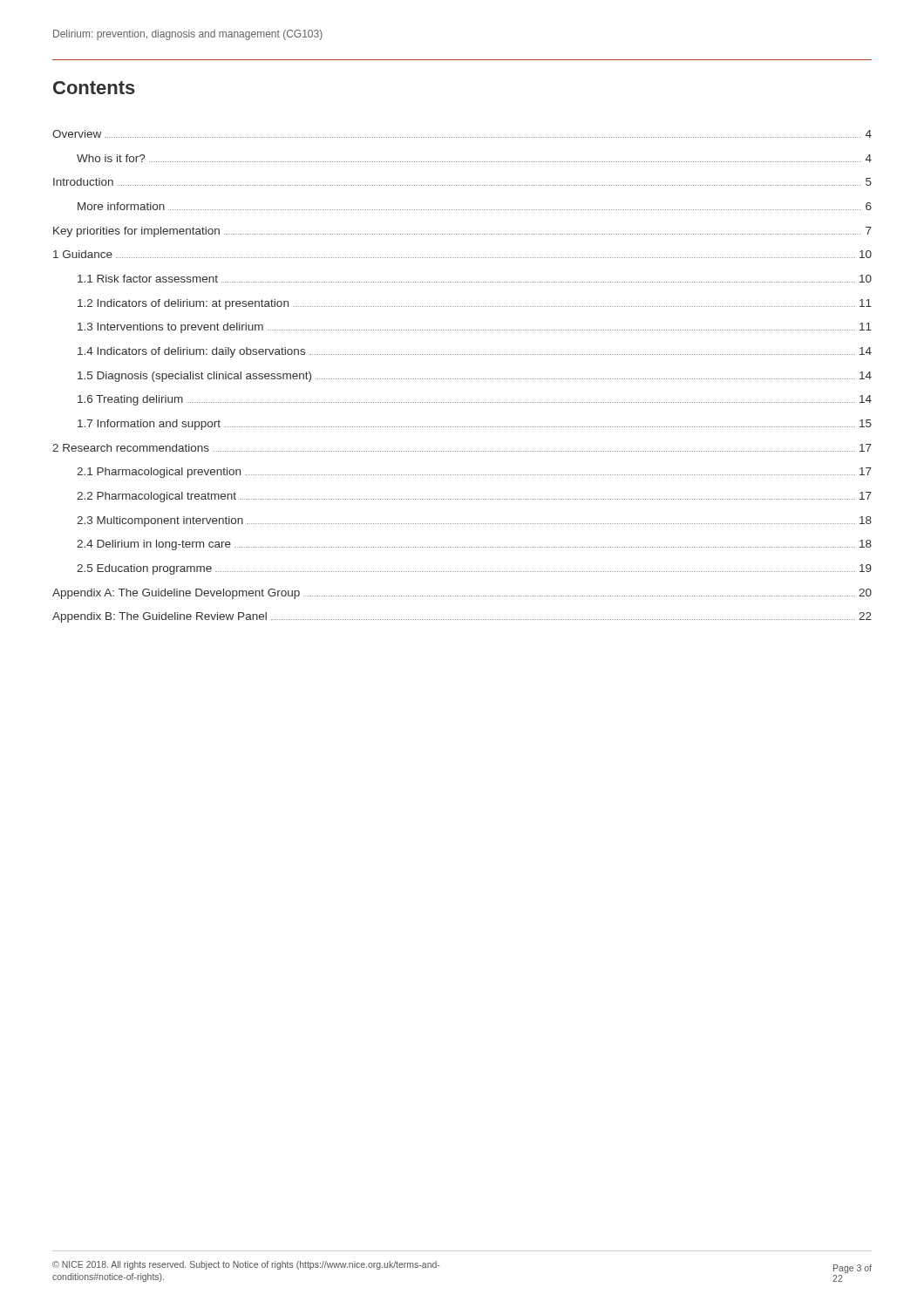Click on the text starting "4 Indicators of delirium: daily observations 14"
This screenshot has height=1308, width=924.
click(x=474, y=351)
